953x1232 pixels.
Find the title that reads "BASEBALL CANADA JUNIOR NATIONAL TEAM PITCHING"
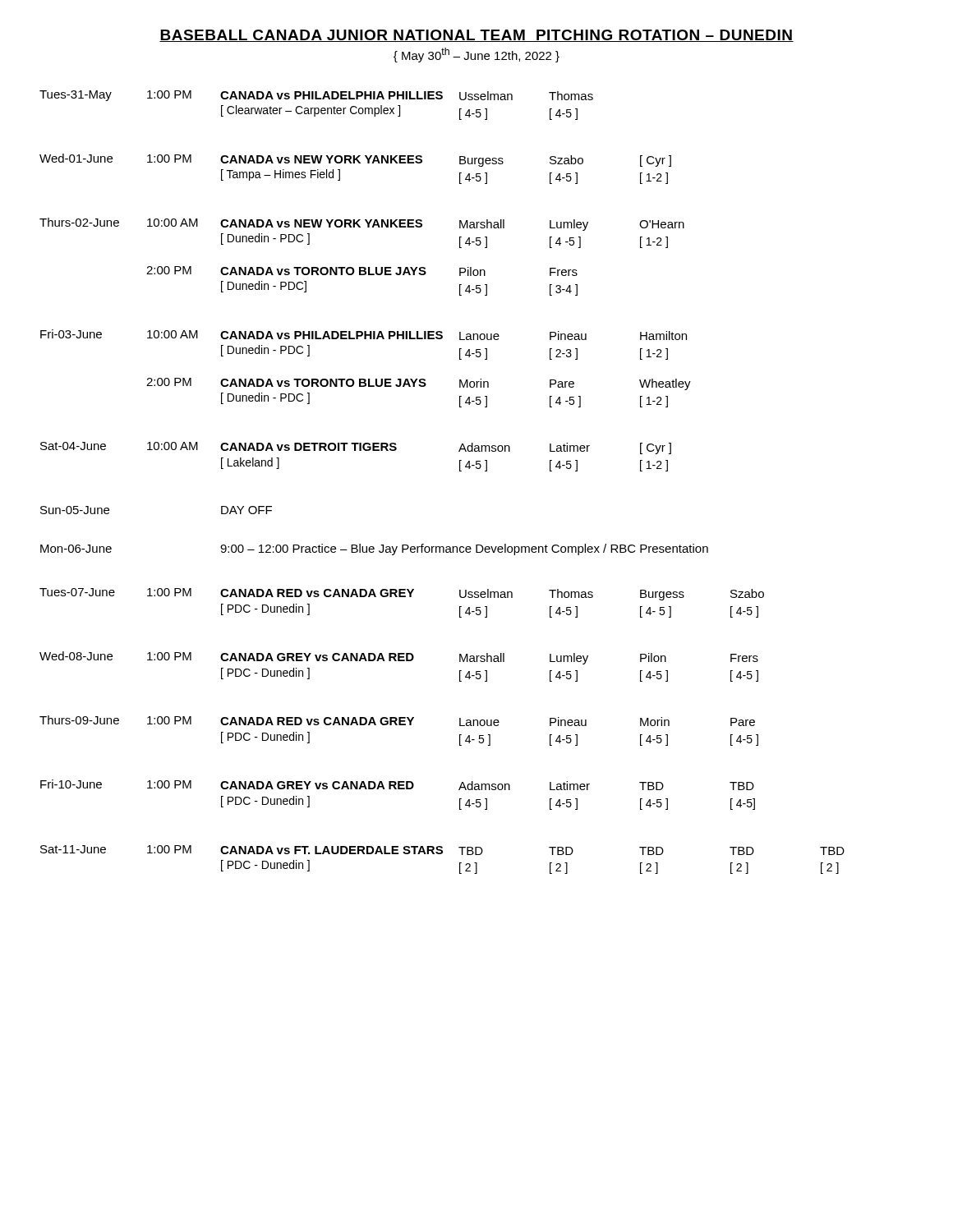(476, 44)
